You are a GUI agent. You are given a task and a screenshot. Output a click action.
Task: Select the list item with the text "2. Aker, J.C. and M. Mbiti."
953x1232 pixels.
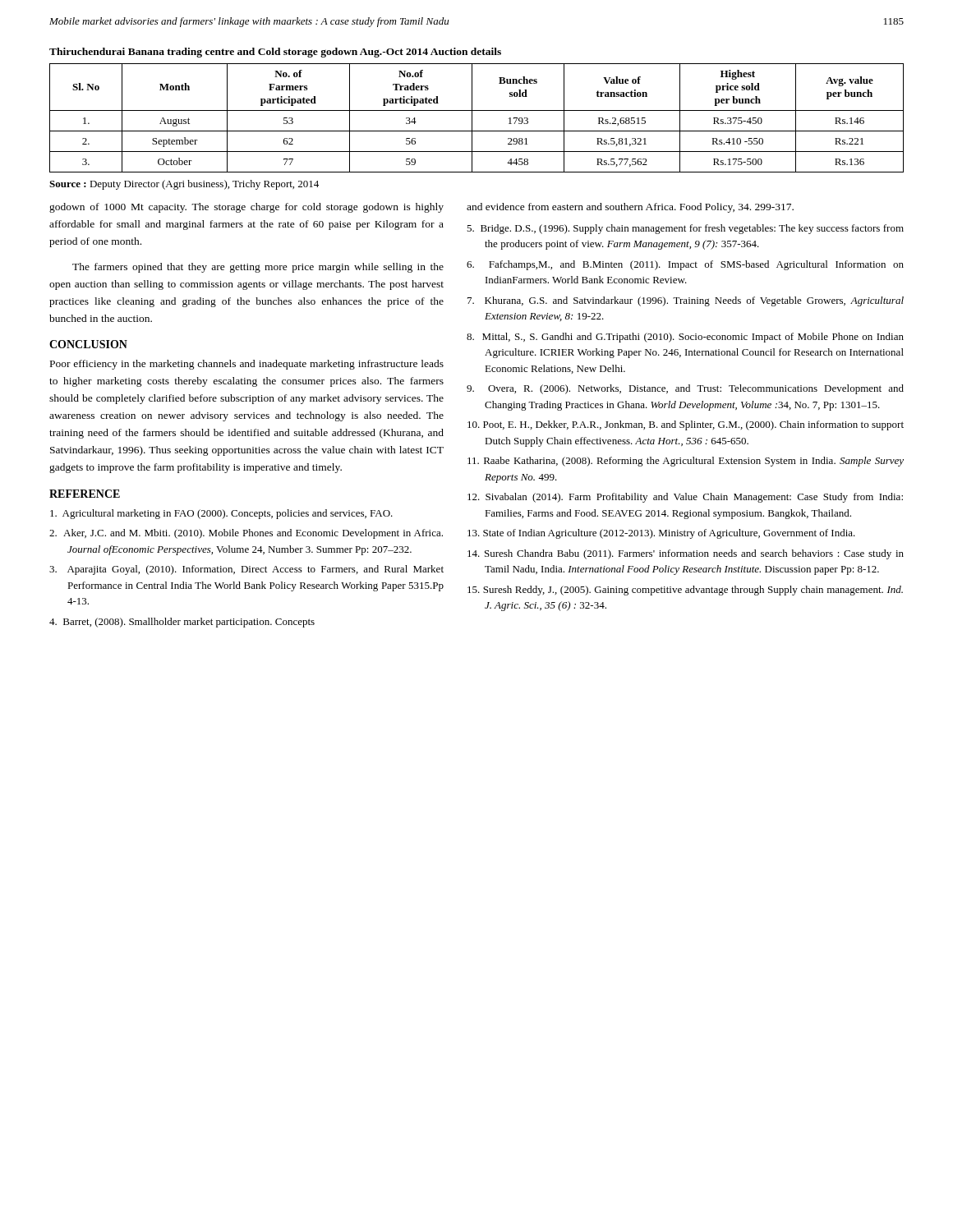click(246, 541)
